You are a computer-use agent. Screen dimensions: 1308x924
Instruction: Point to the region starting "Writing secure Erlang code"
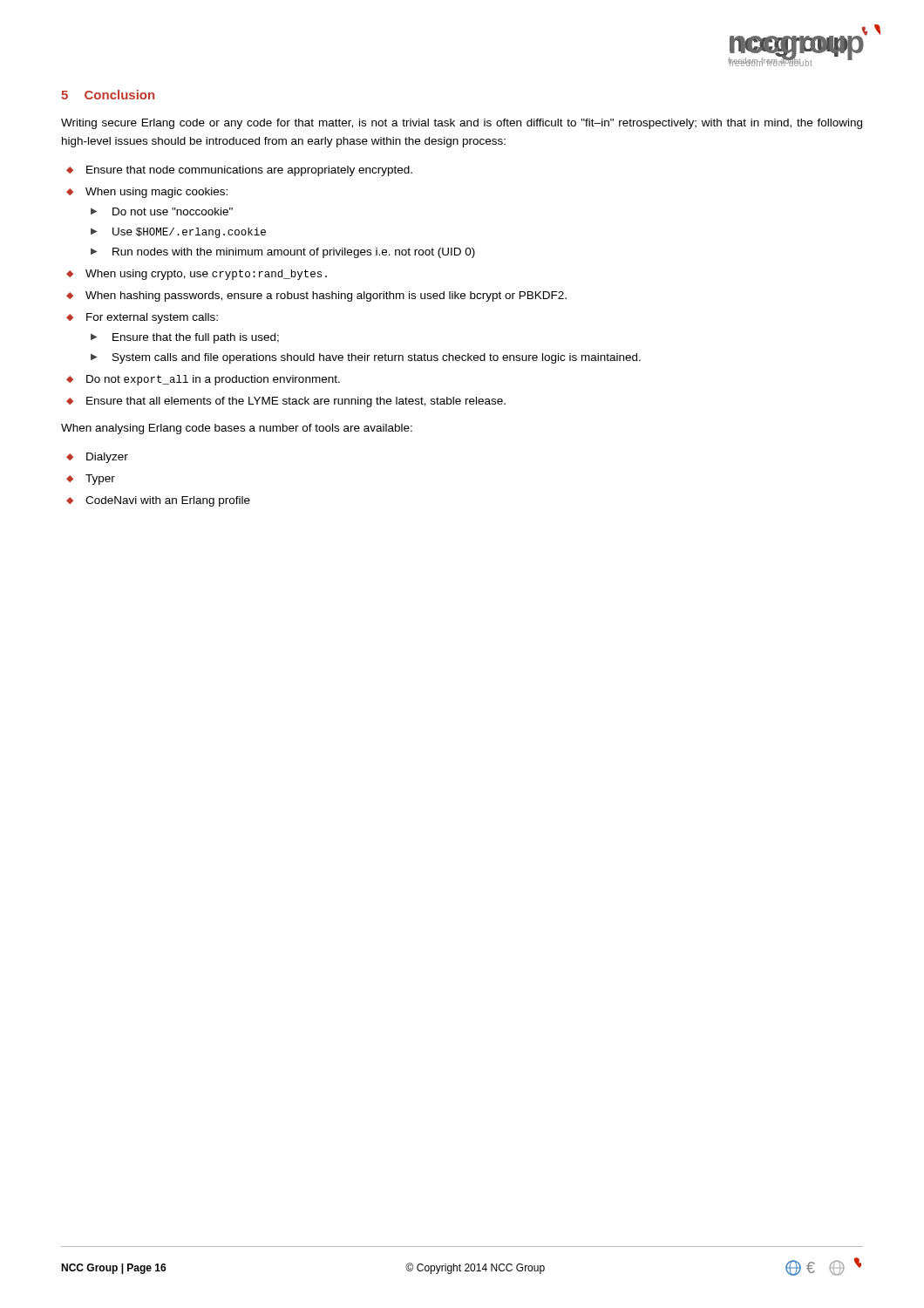pos(462,132)
